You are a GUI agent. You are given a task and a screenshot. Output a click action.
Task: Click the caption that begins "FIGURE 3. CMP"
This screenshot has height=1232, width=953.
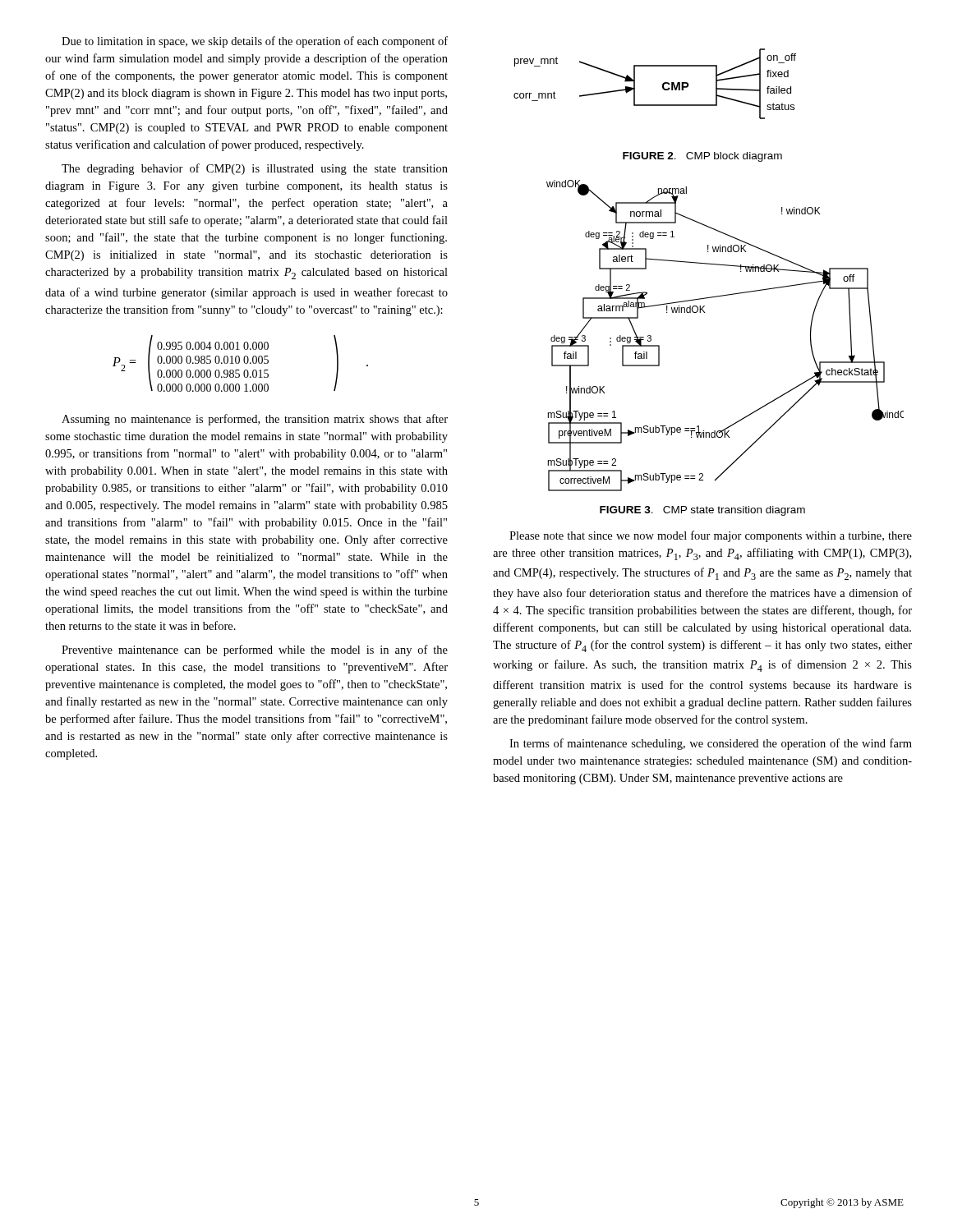(702, 510)
